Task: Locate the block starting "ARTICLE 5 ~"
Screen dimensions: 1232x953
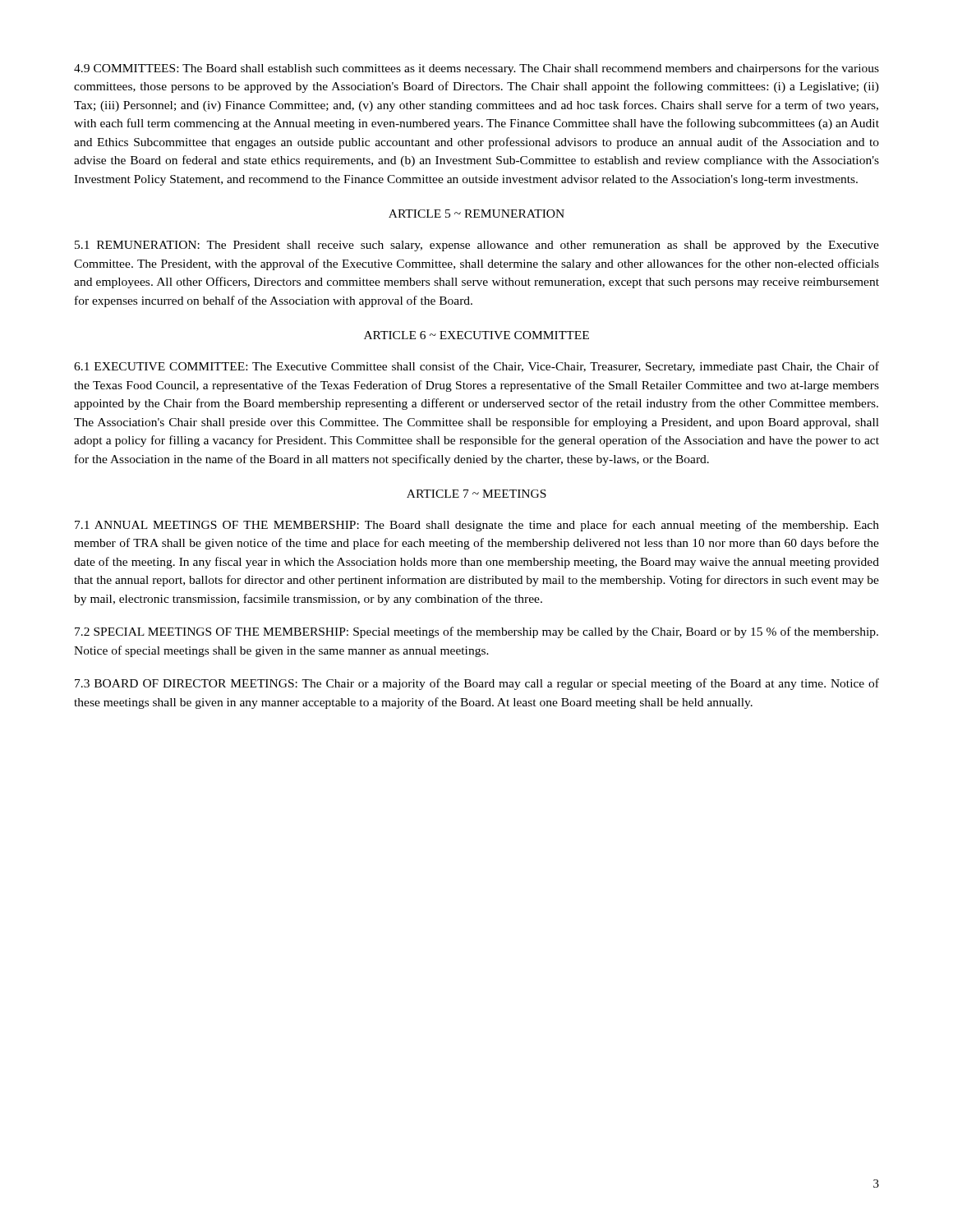Action: pos(476,213)
